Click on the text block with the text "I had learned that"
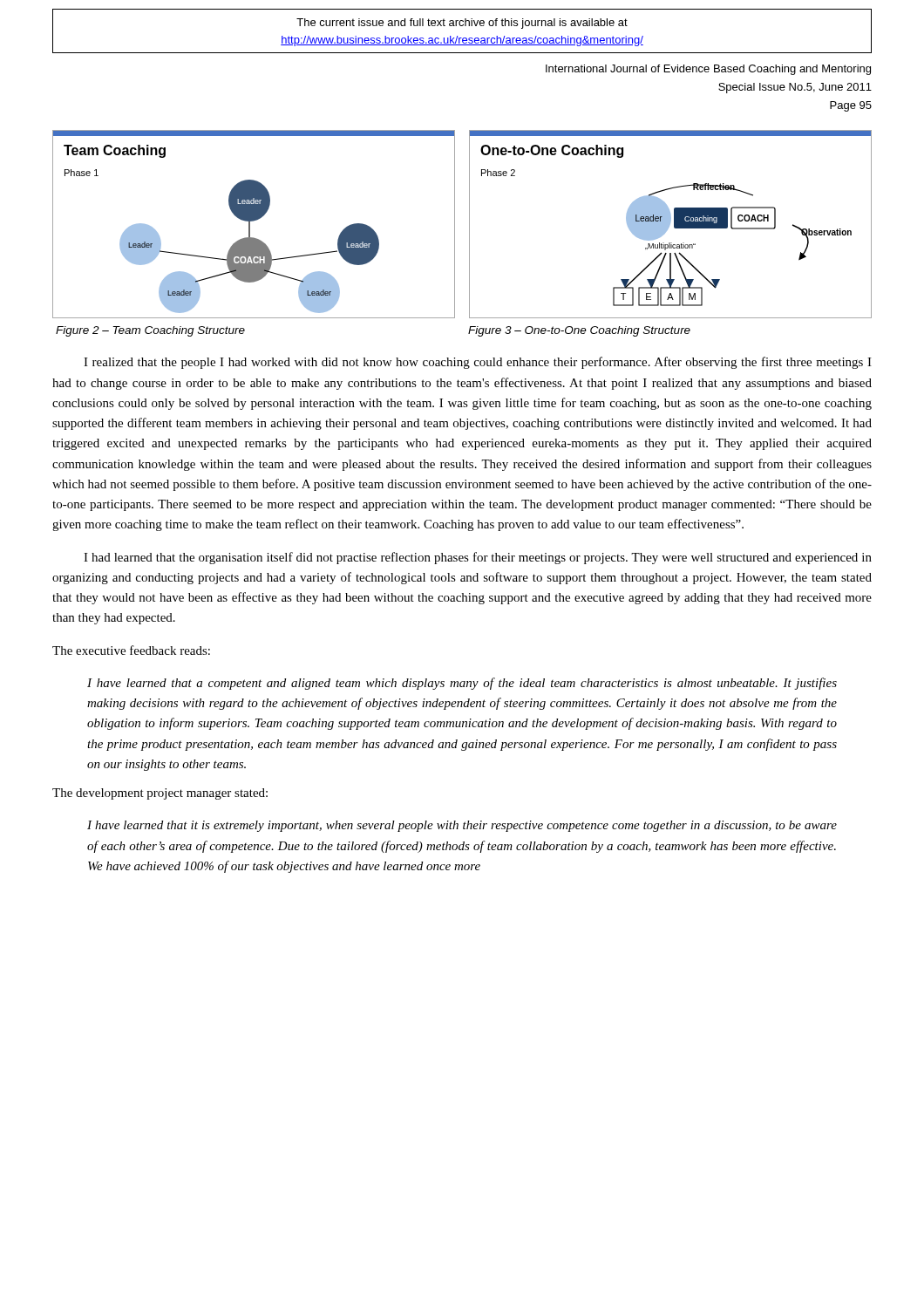924x1308 pixels. click(462, 587)
